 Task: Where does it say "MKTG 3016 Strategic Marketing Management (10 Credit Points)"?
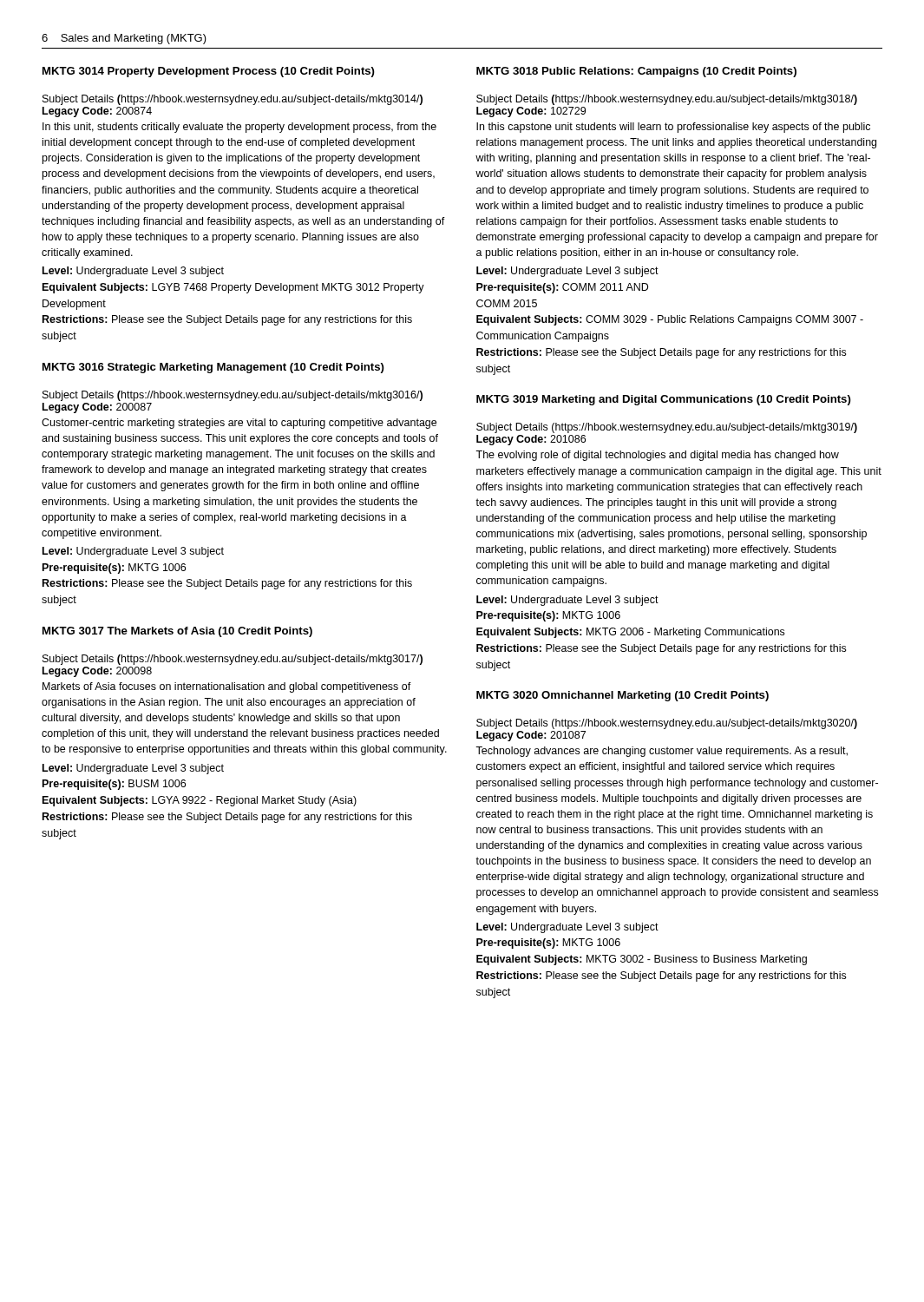tap(245, 367)
